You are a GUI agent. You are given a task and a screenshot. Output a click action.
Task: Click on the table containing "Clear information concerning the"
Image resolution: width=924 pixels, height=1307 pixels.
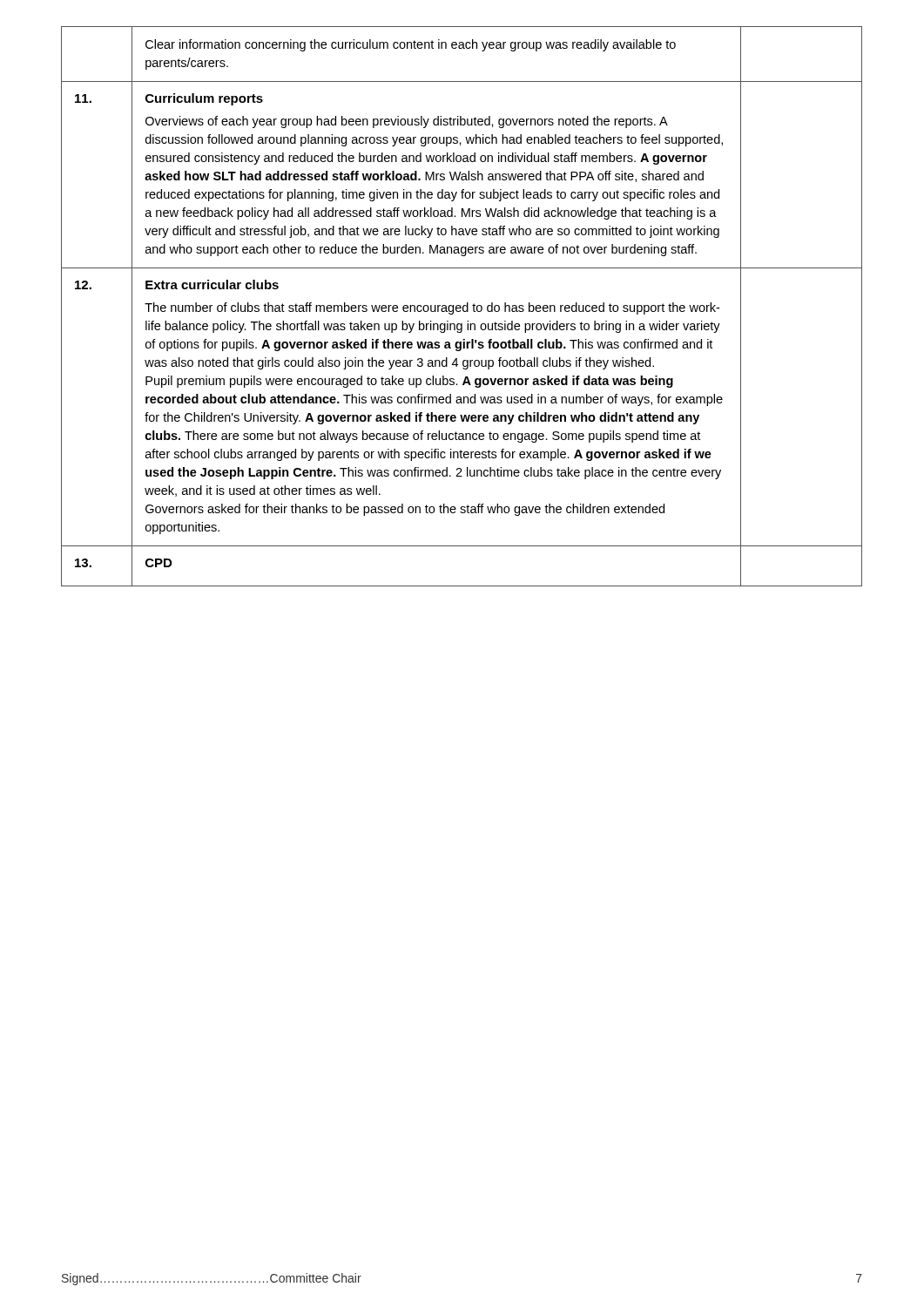(x=462, y=306)
